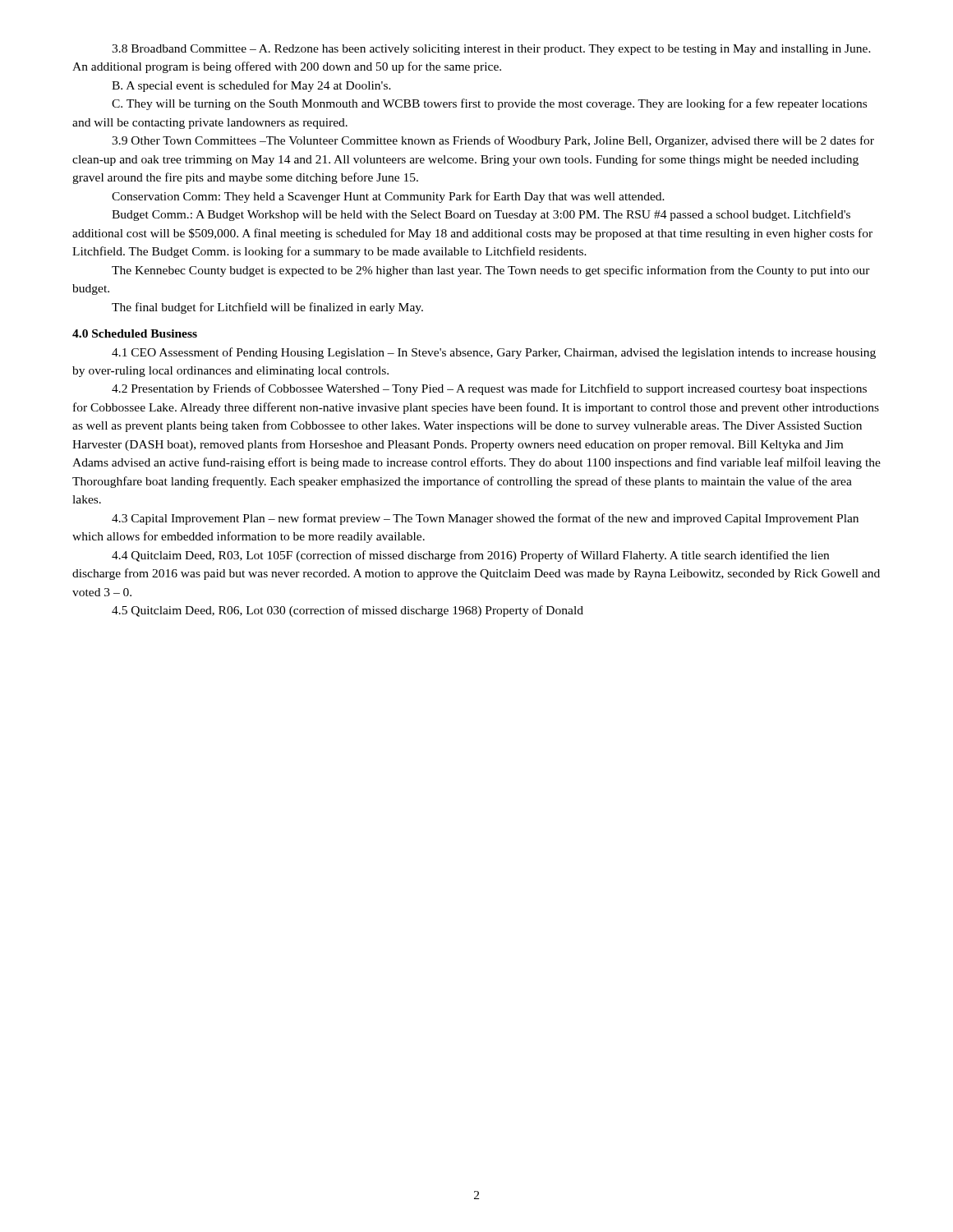This screenshot has height=1232, width=953.
Task: Where is the passage that starts "8 Broadband Committee – A. Redzone has"?
Action: [476, 58]
